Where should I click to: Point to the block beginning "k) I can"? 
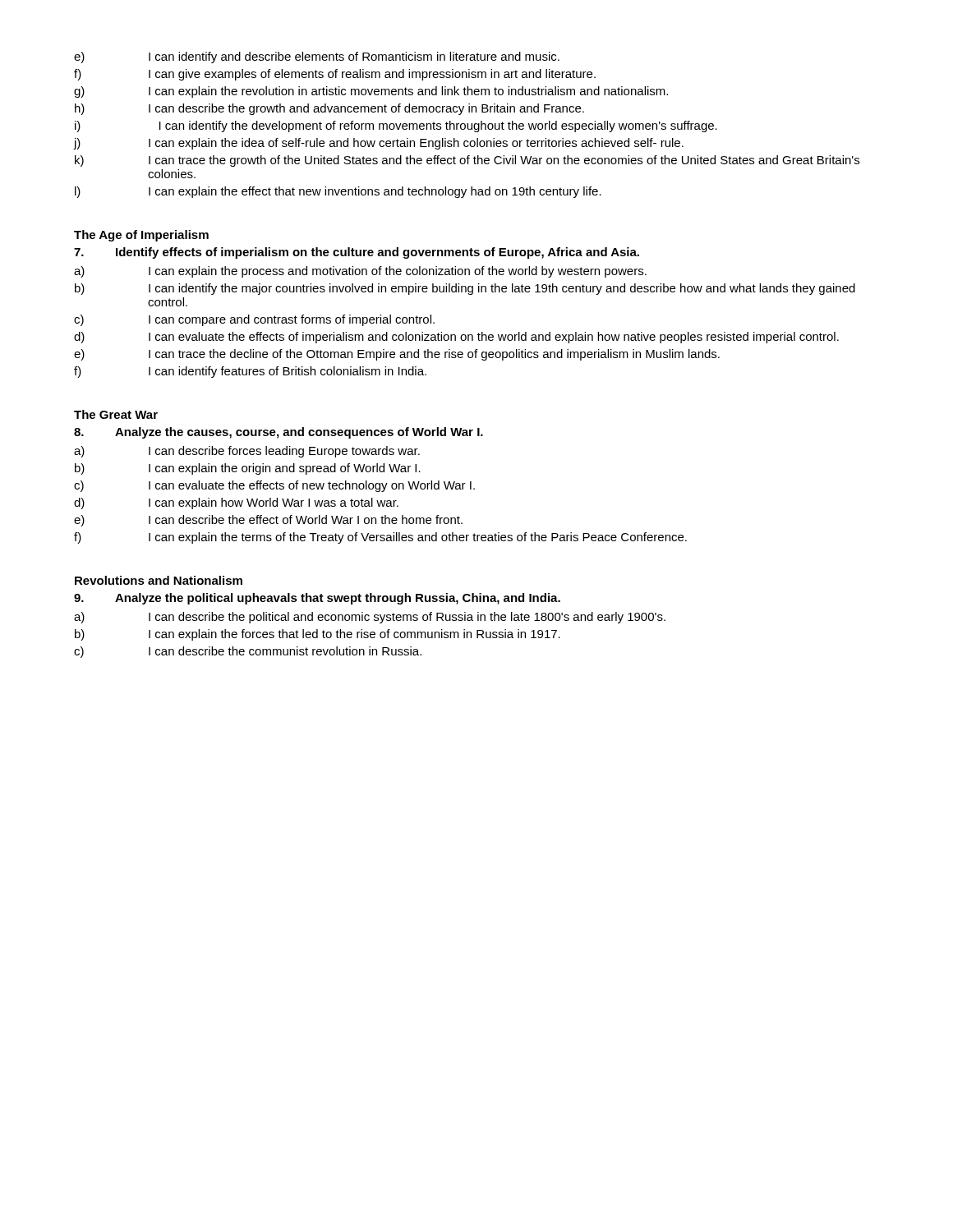click(x=476, y=167)
